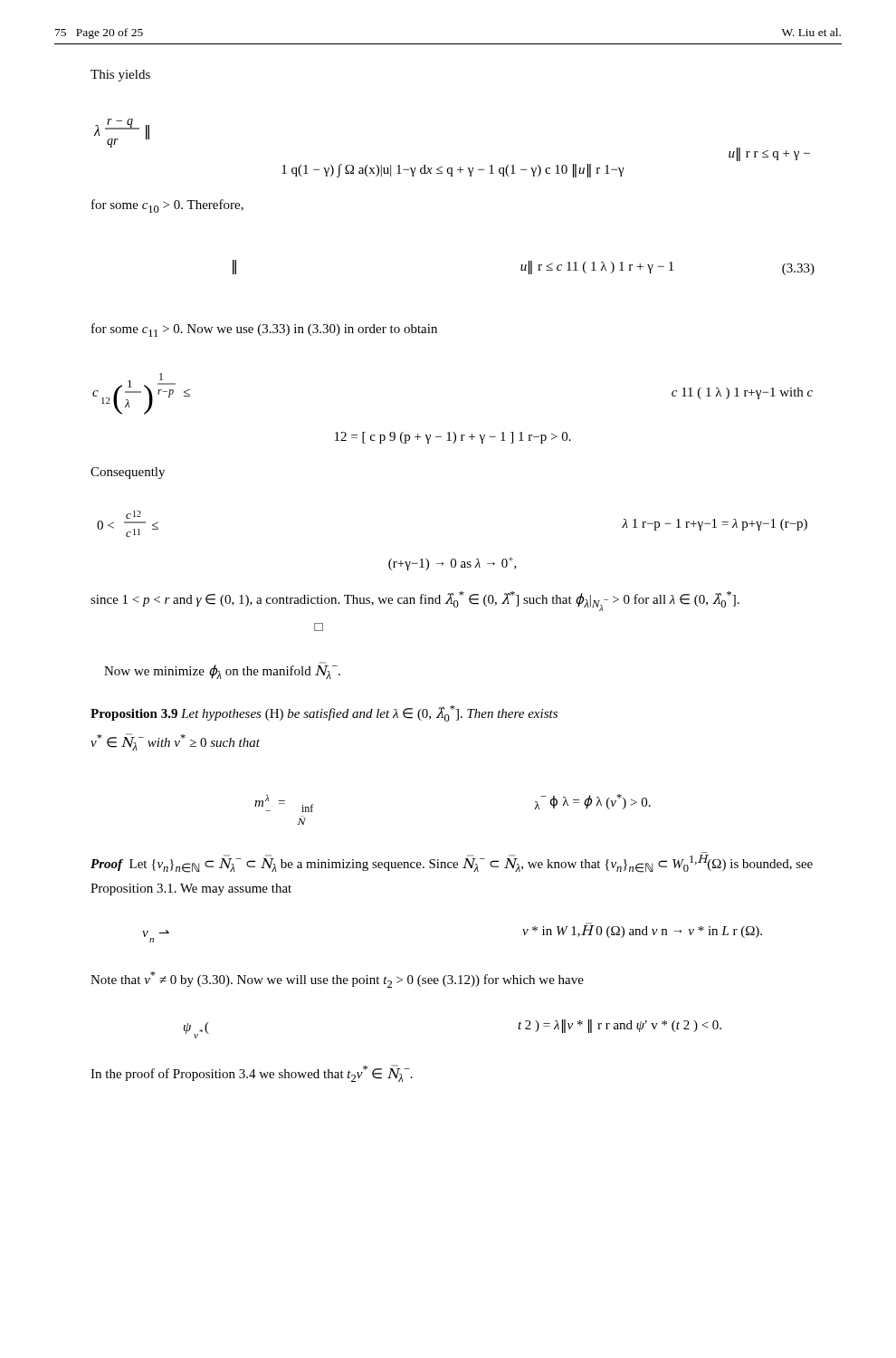The height and width of the screenshot is (1358, 896).
Task: Point to the formula beginning "c 12 ( 1"
Action: [149, 393]
